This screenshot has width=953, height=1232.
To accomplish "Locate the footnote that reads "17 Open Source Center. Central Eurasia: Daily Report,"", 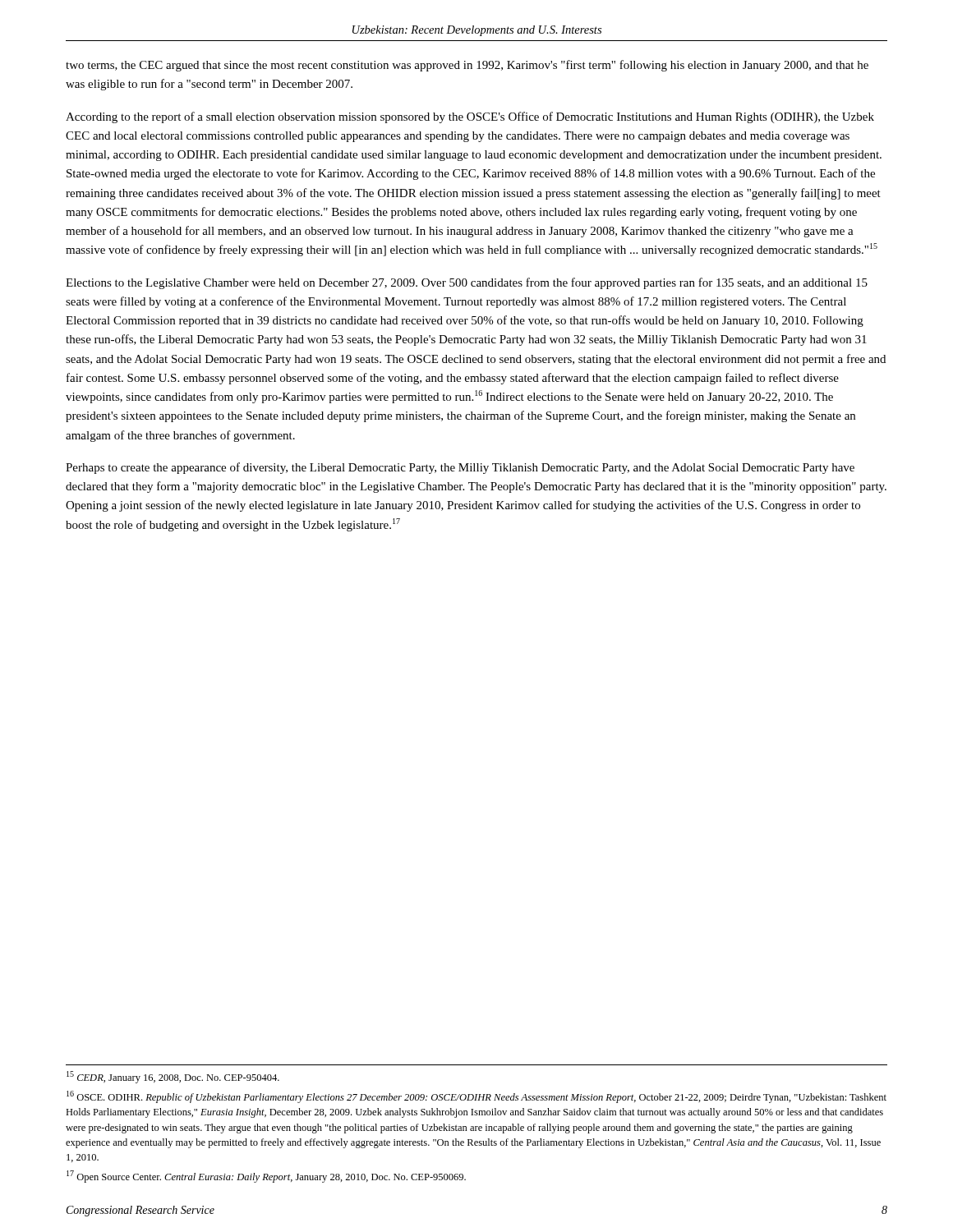I will point(266,1176).
